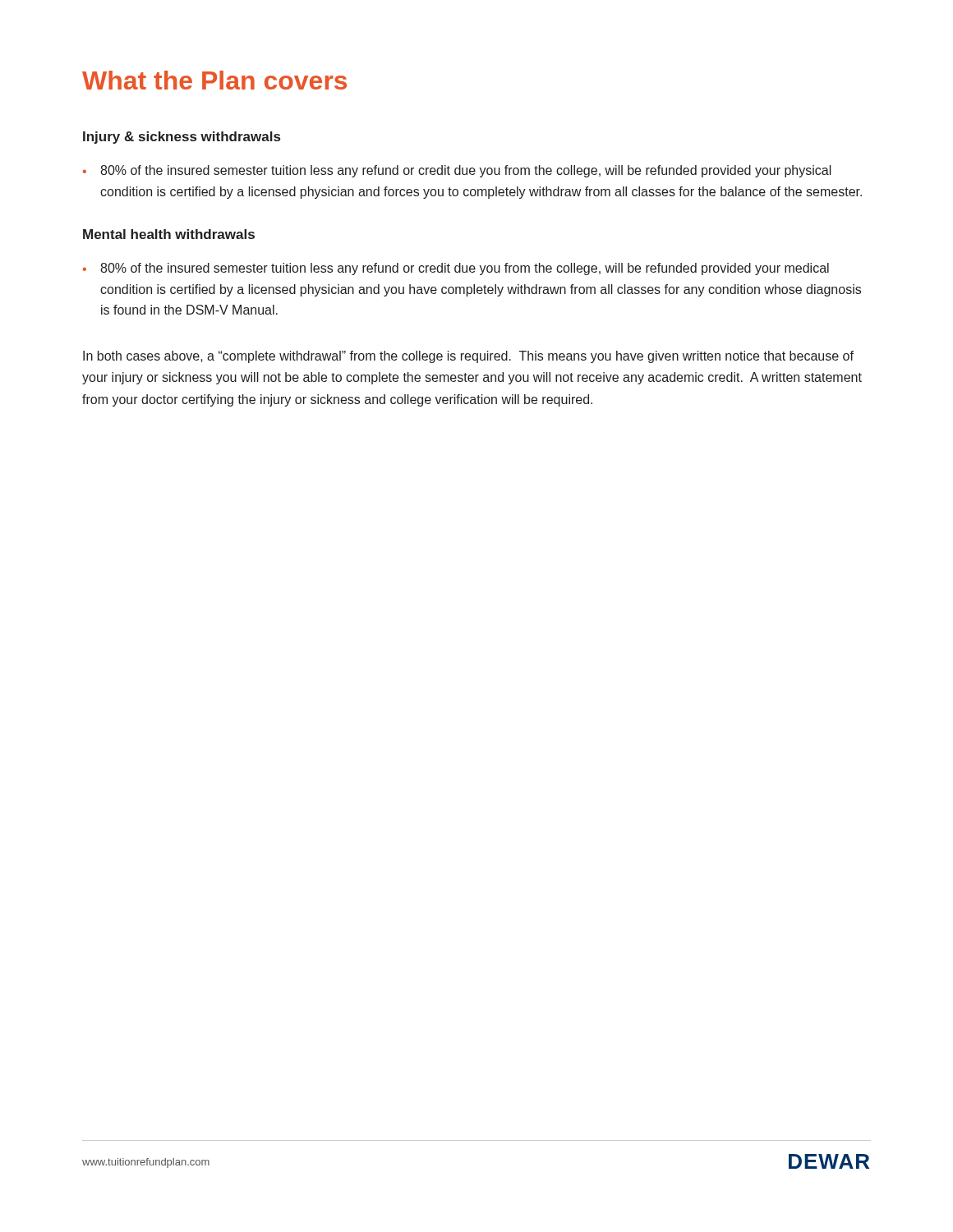Navigate to the block starting "Mental health withdrawals"
The image size is (953, 1232).
click(169, 234)
